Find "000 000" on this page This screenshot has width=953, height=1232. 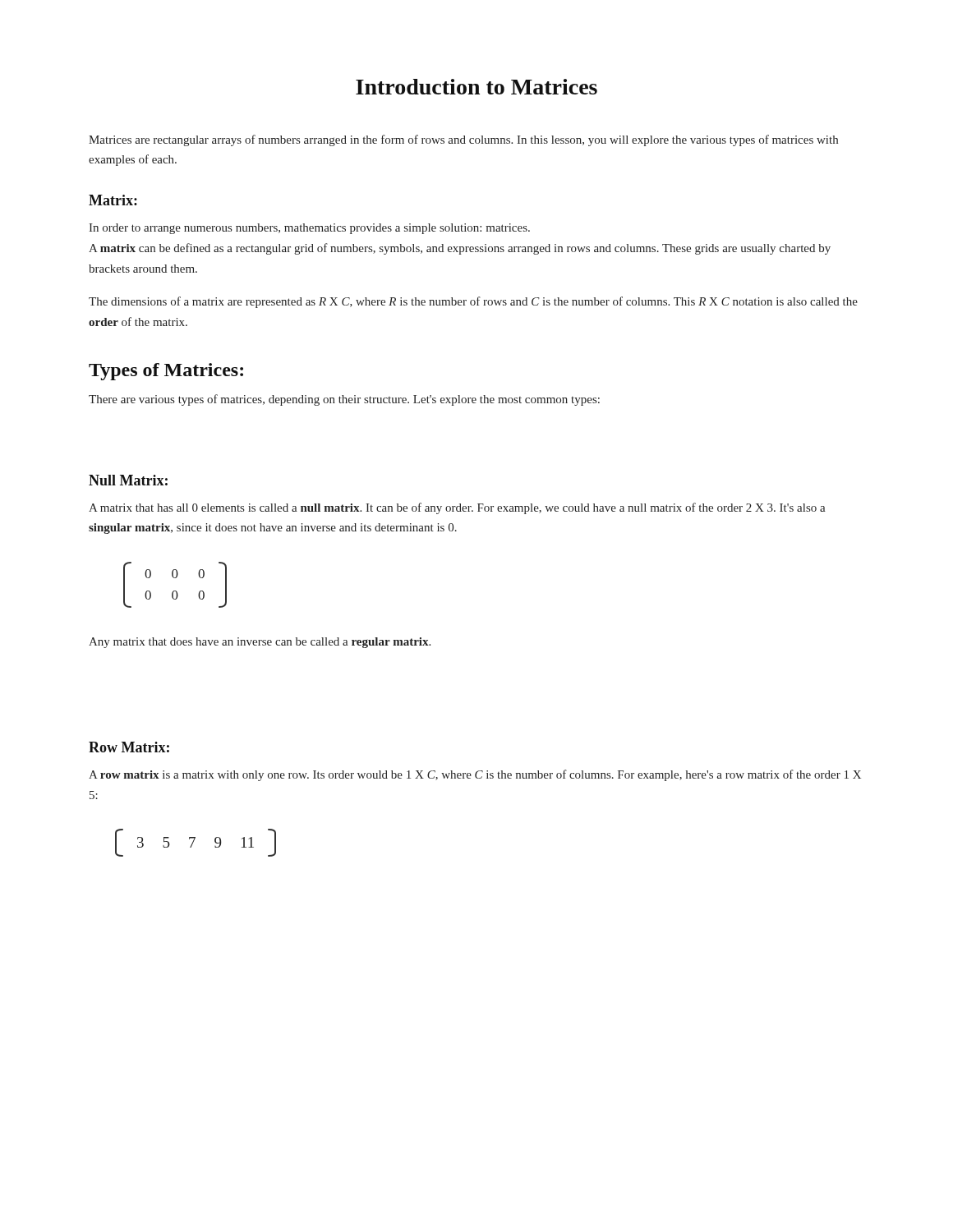175,585
